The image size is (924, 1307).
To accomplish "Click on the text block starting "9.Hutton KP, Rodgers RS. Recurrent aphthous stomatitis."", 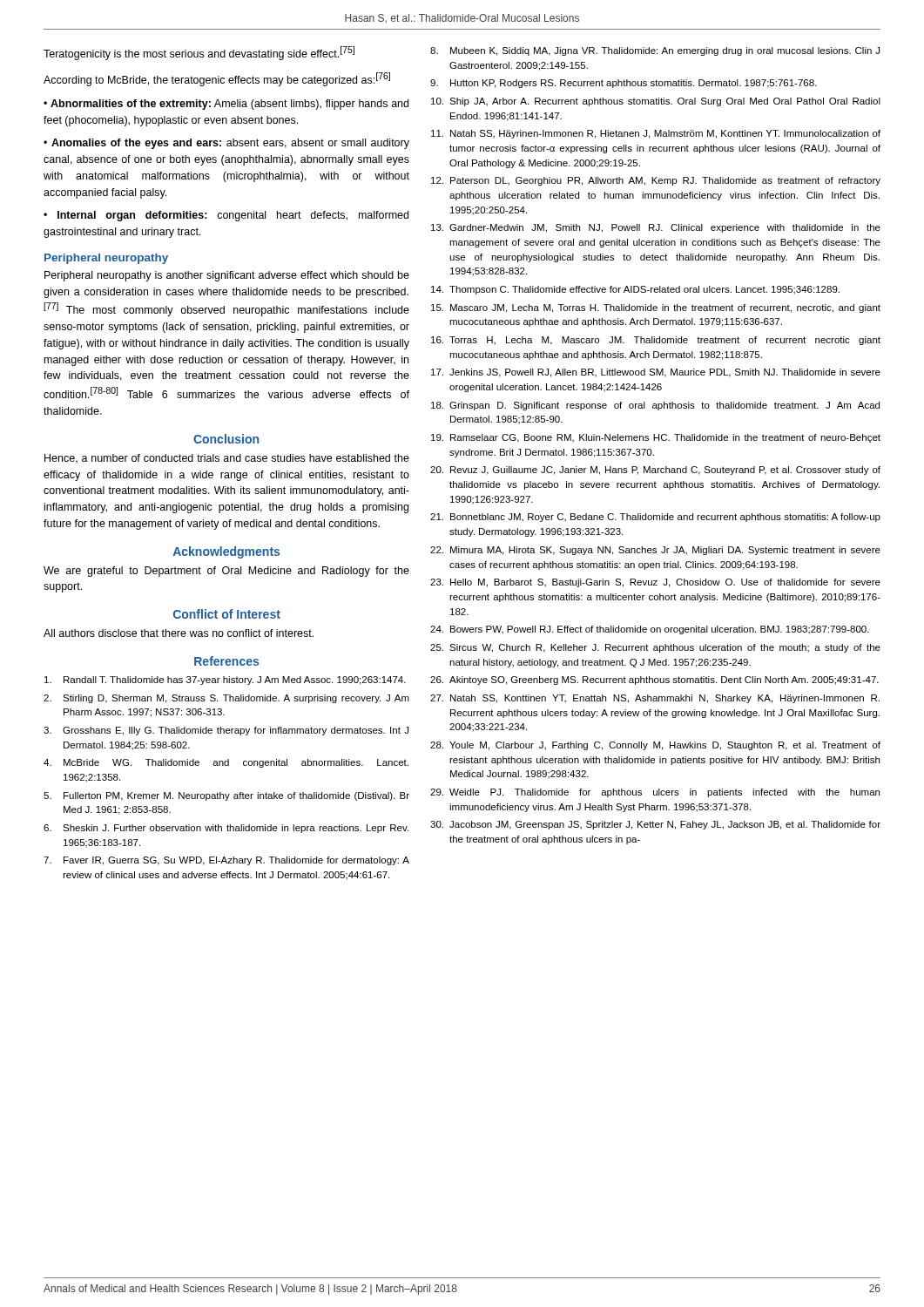I will coord(624,83).
